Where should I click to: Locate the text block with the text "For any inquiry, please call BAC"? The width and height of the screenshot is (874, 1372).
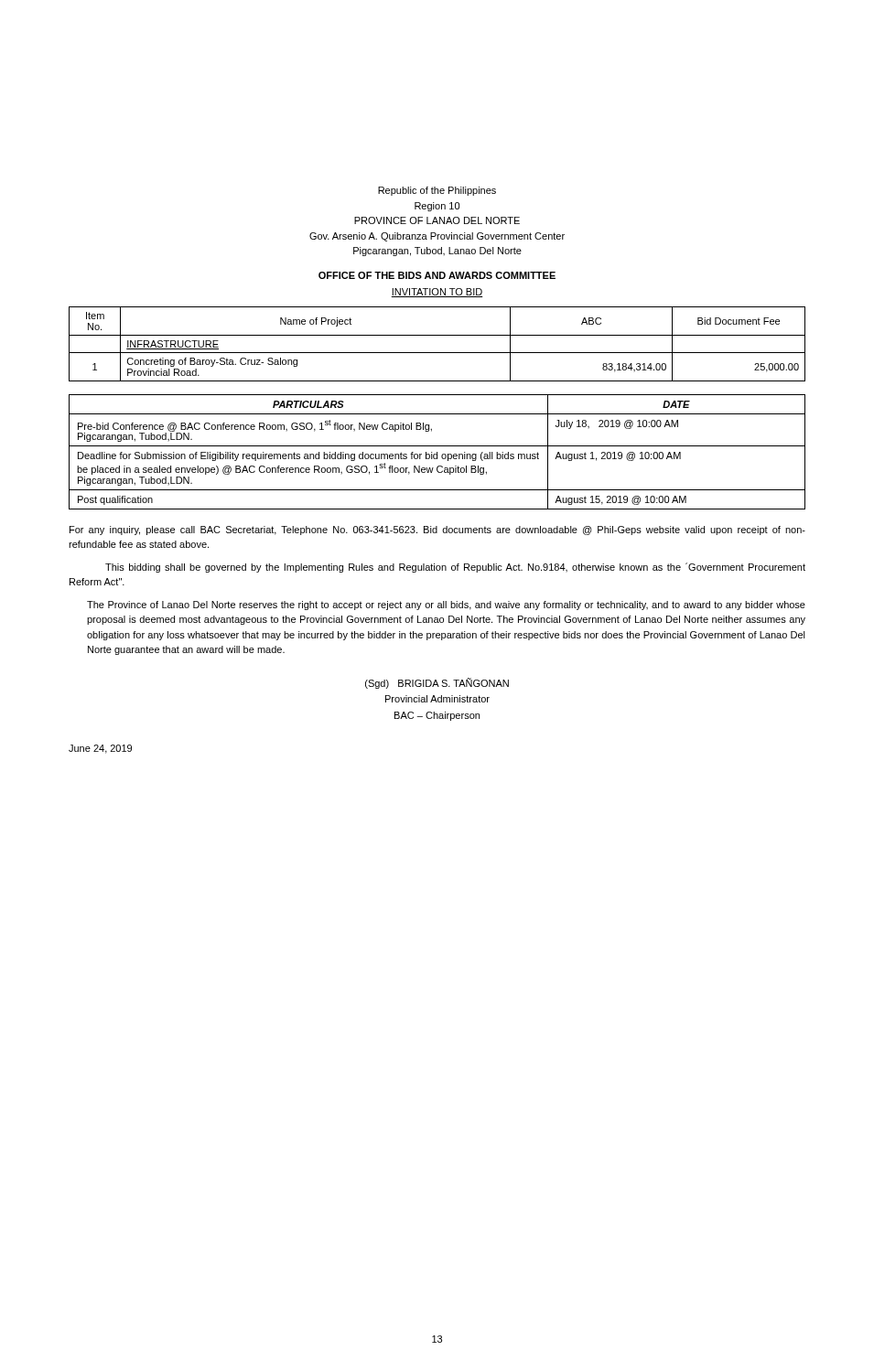(437, 537)
